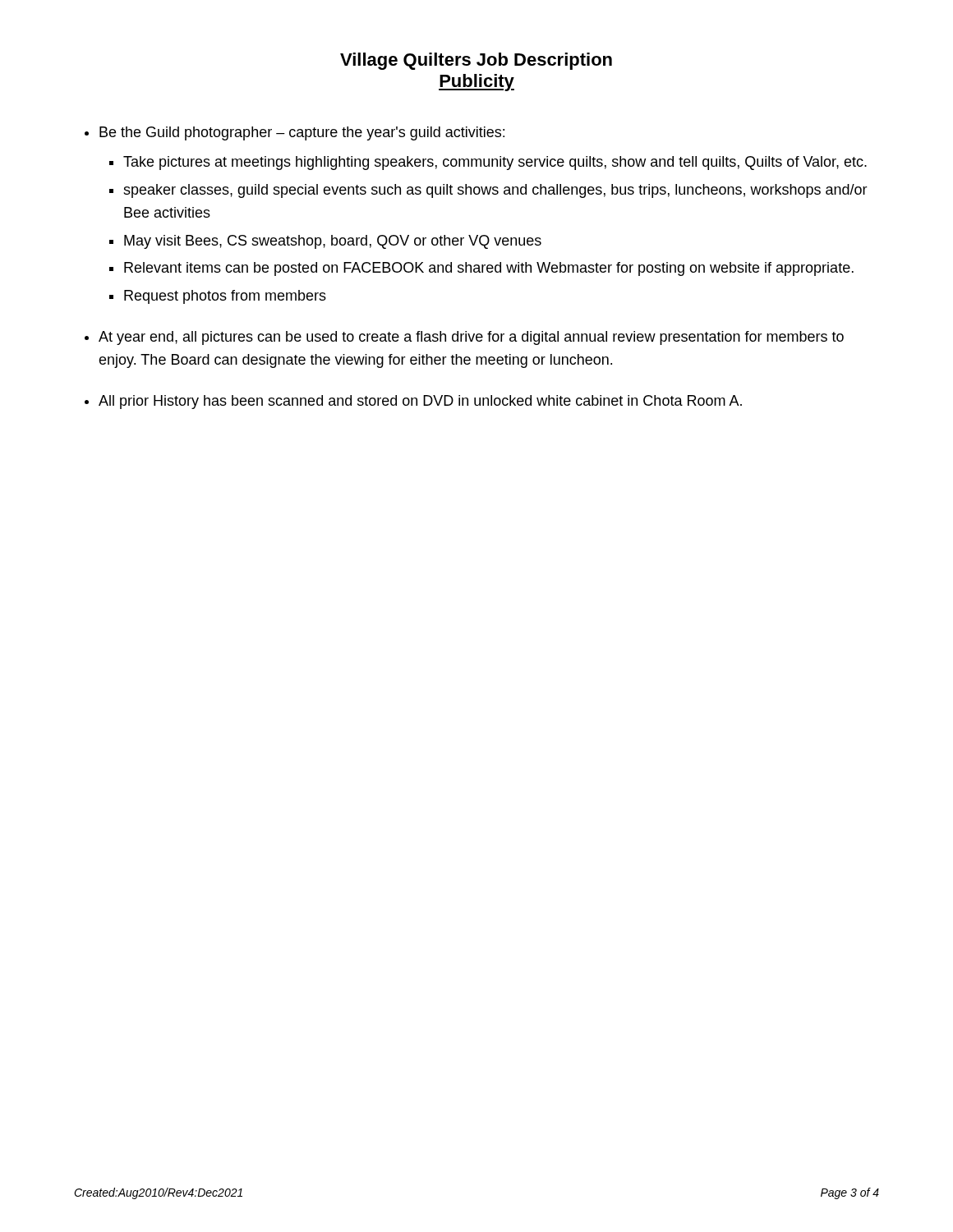The height and width of the screenshot is (1232, 953).
Task: Select the text starting "Village Quilters Job Description Publicity"
Action: coord(476,71)
